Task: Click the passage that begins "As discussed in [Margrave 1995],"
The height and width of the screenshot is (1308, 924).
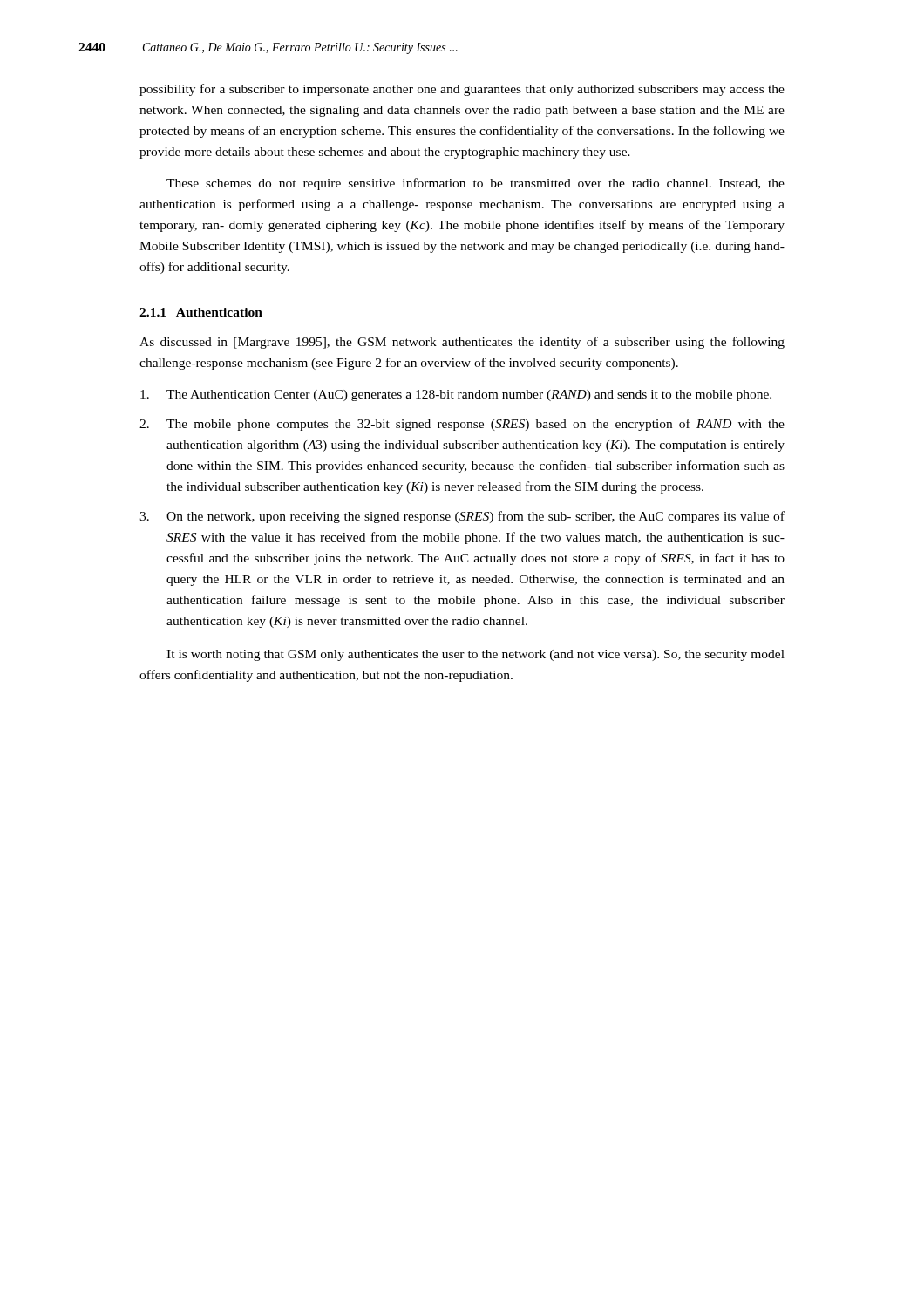Action: (x=462, y=352)
